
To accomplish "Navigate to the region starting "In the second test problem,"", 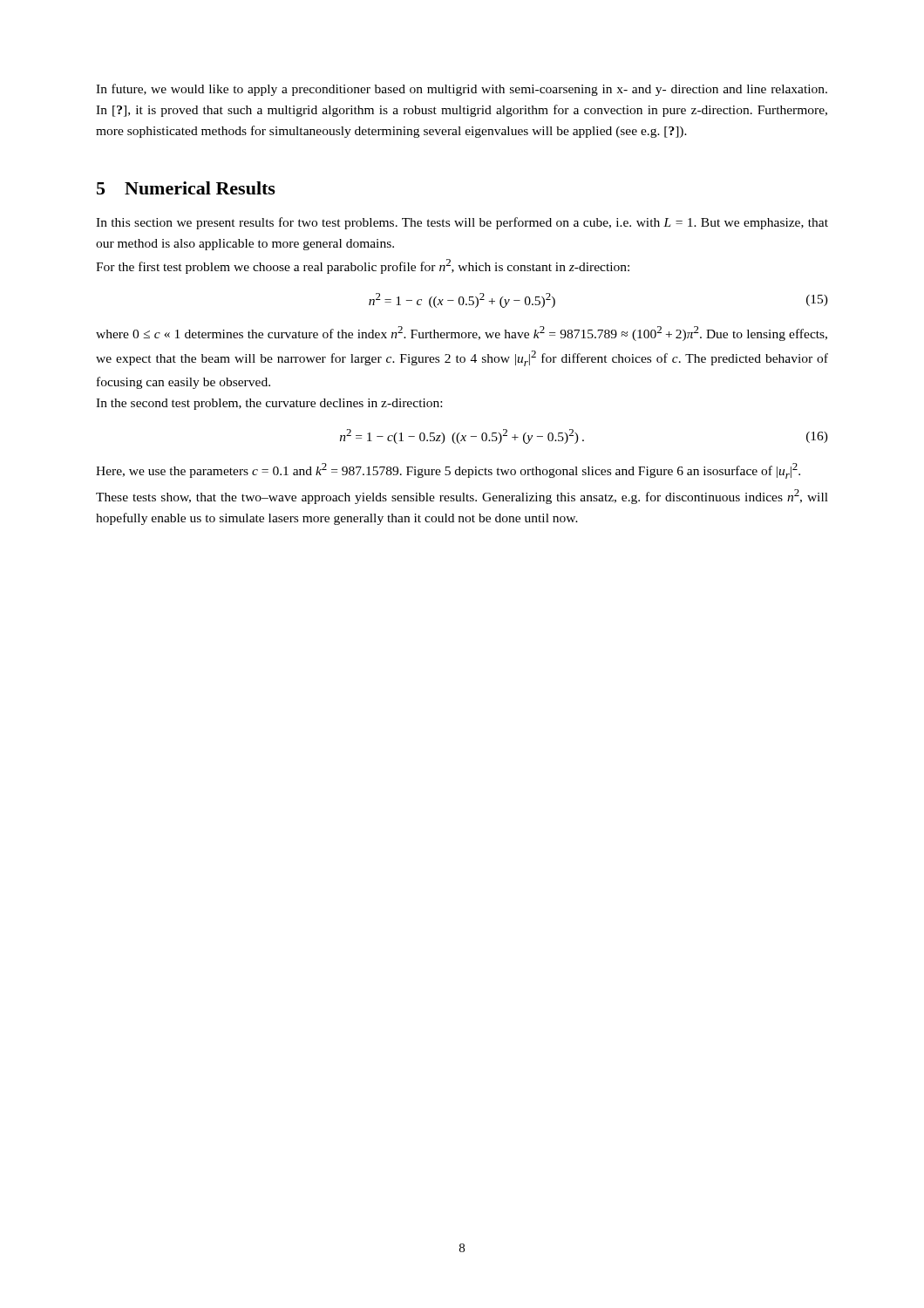I will [270, 403].
